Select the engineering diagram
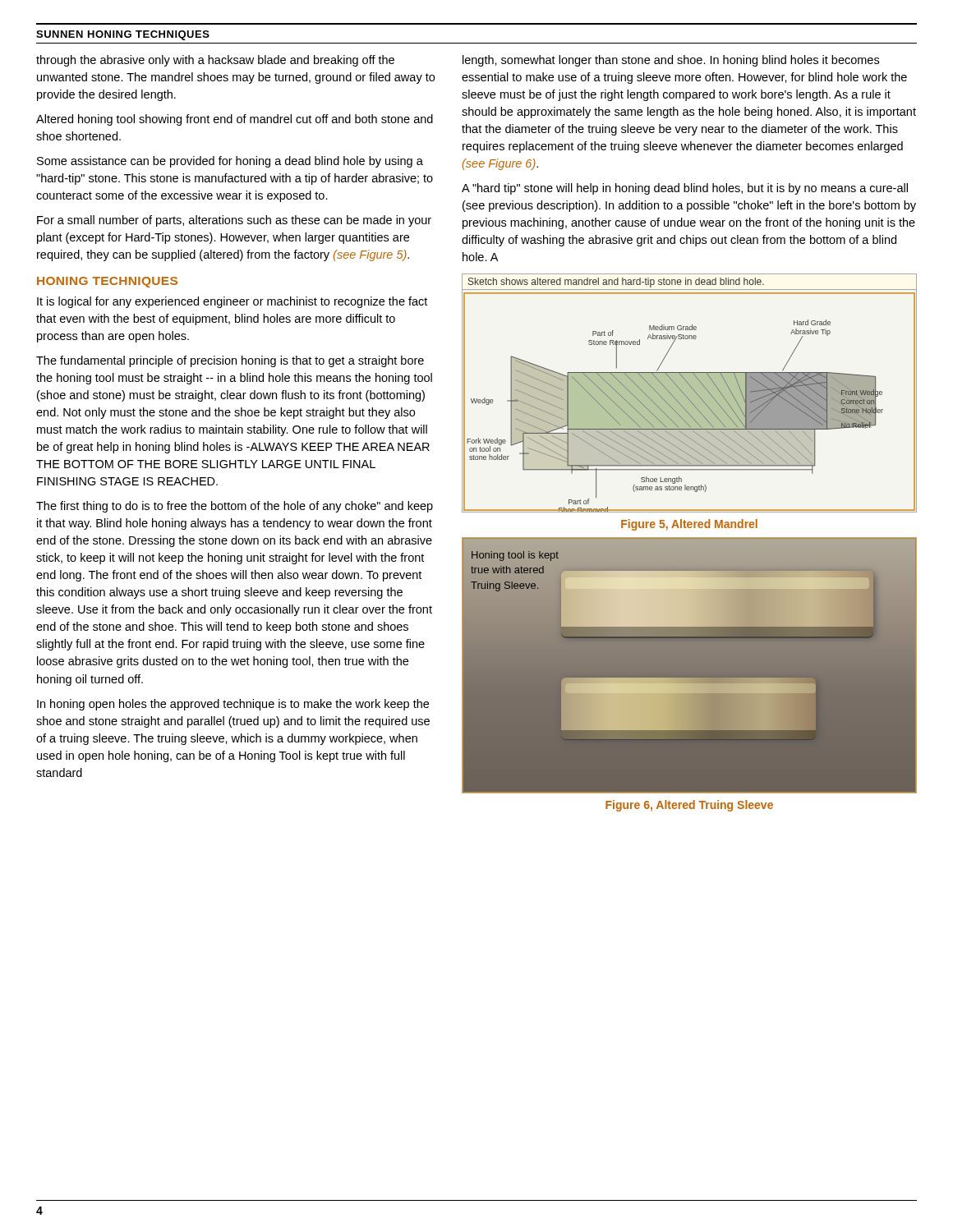The height and width of the screenshot is (1232, 953). [x=689, y=393]
